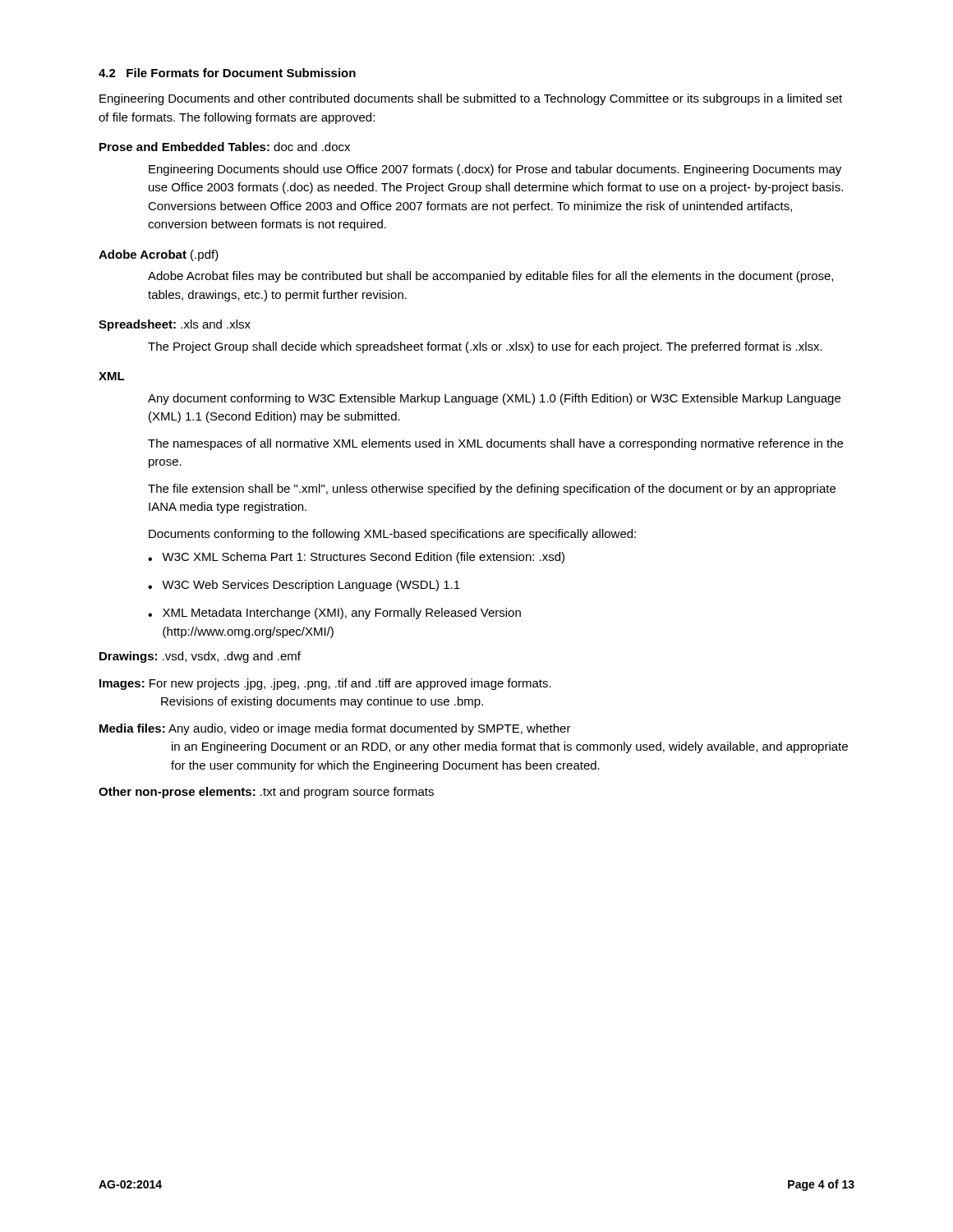The width and height of the screenshot is (953, 1232).
Task: Find the text block starting "Engineering Documents should use Office 2007 formats (.docx)"
Action: tap(496, 196)
